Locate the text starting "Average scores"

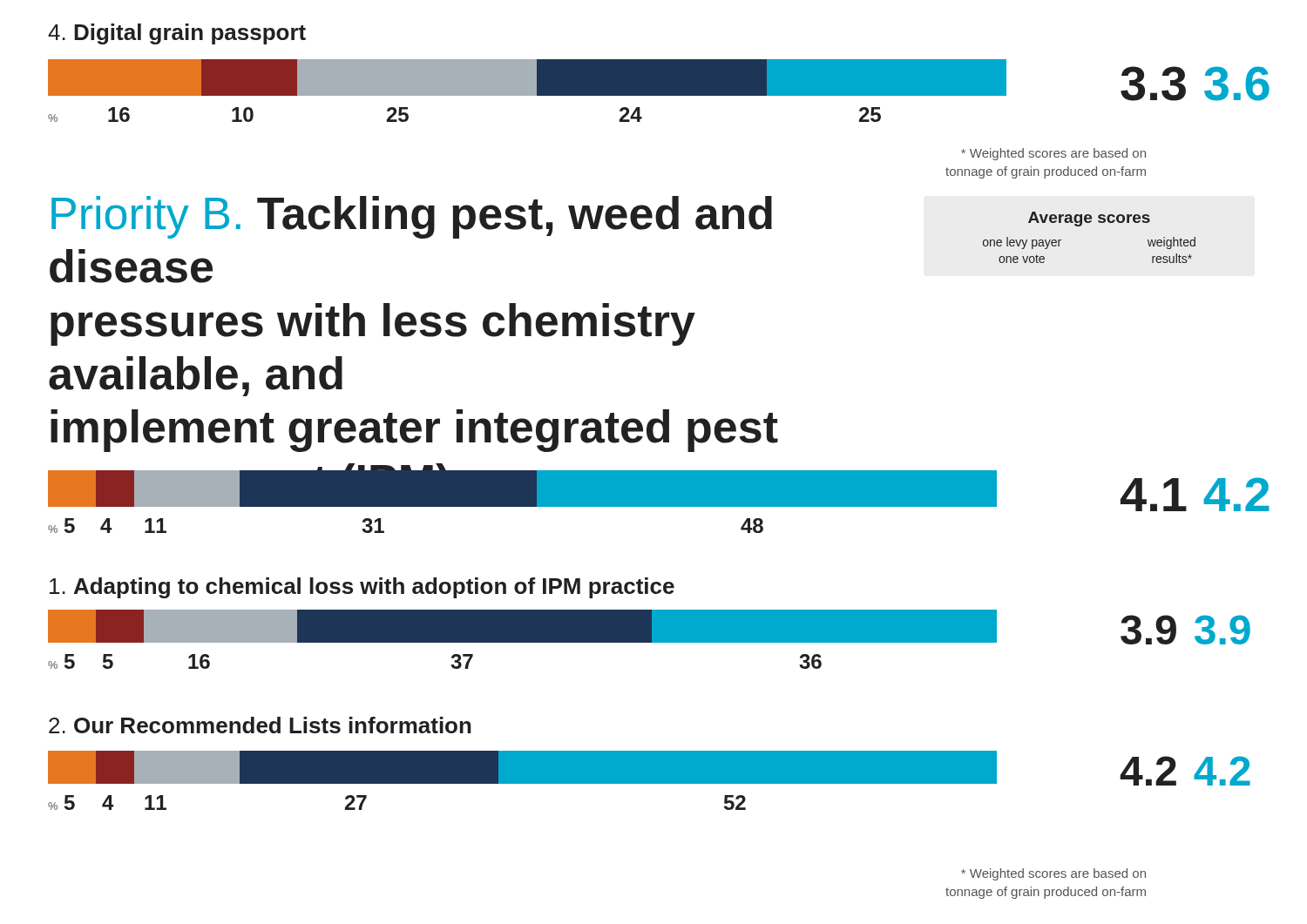click(x=1089, y=217)
